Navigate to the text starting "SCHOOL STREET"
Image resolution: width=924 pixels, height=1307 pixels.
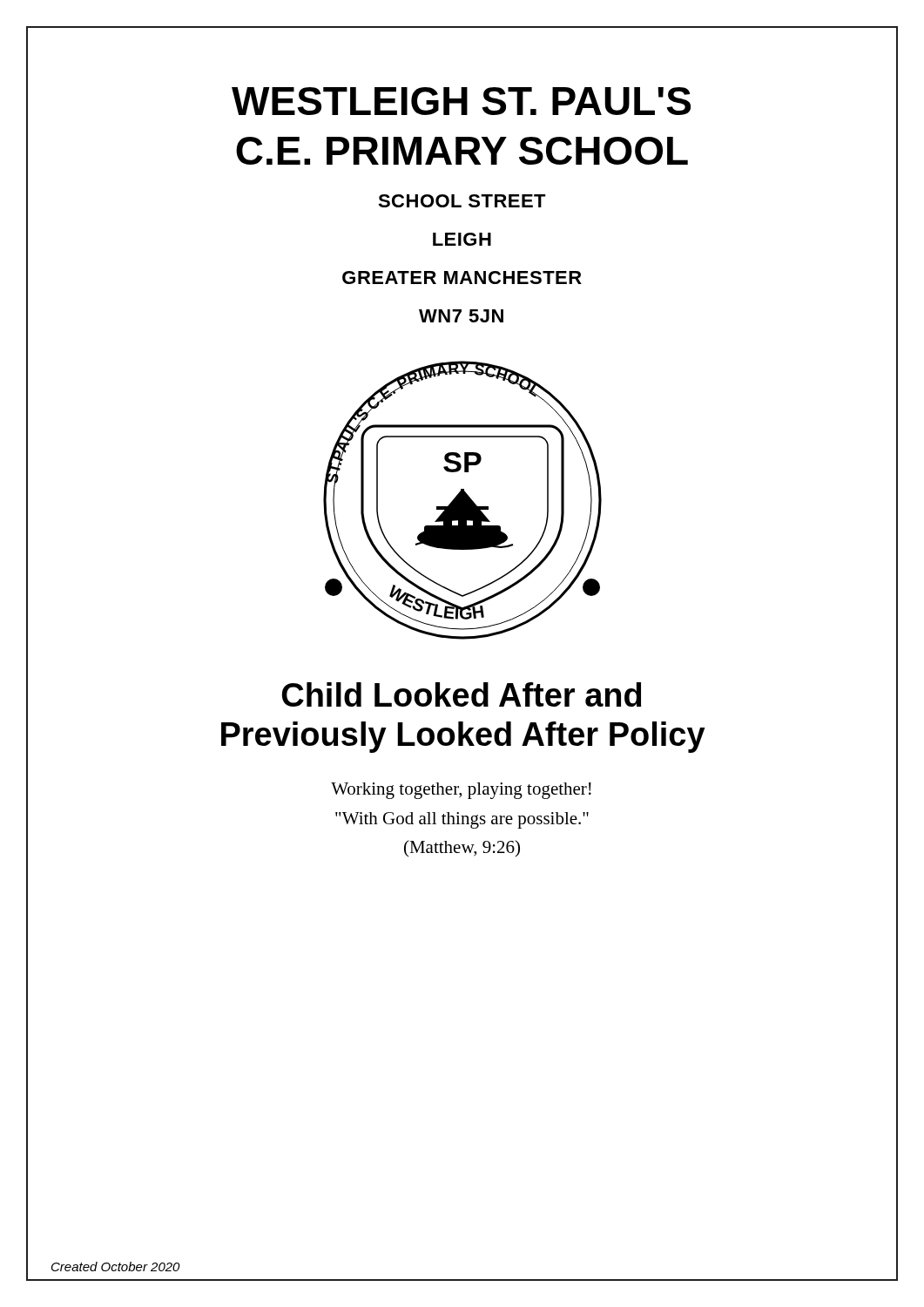tap(462, 201)
